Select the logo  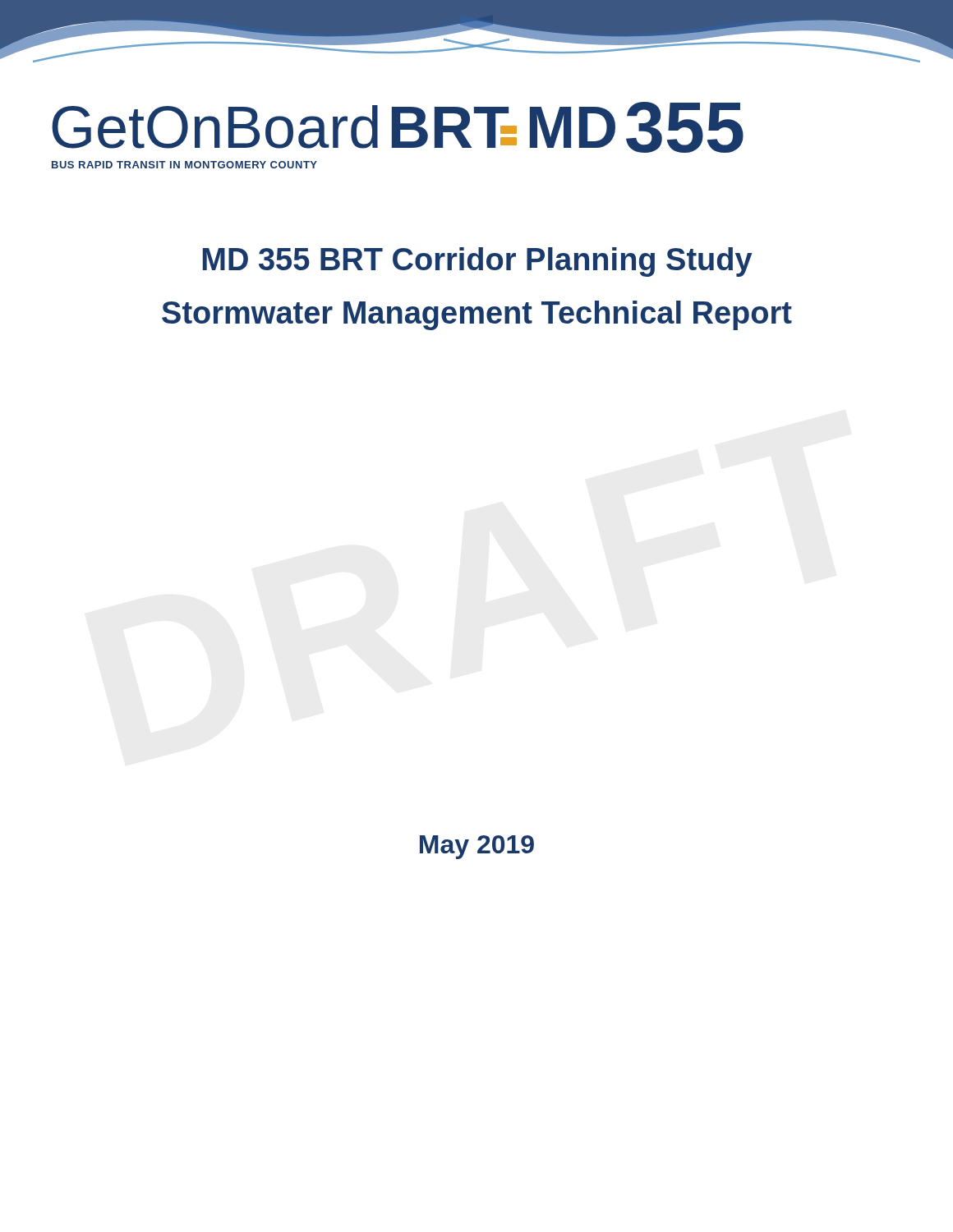[481, 127]
